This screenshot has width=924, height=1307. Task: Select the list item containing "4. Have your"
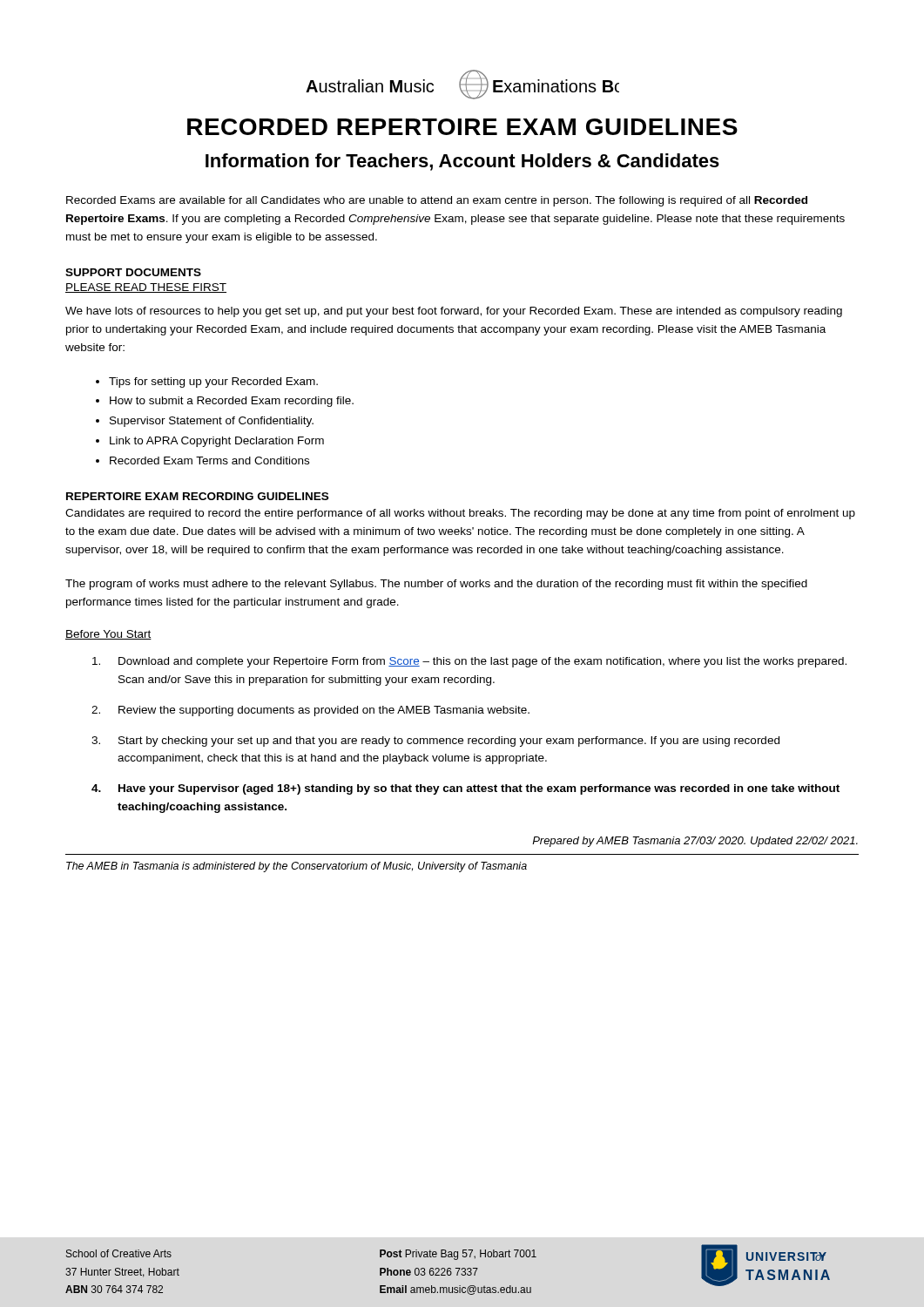coord(475,798)
